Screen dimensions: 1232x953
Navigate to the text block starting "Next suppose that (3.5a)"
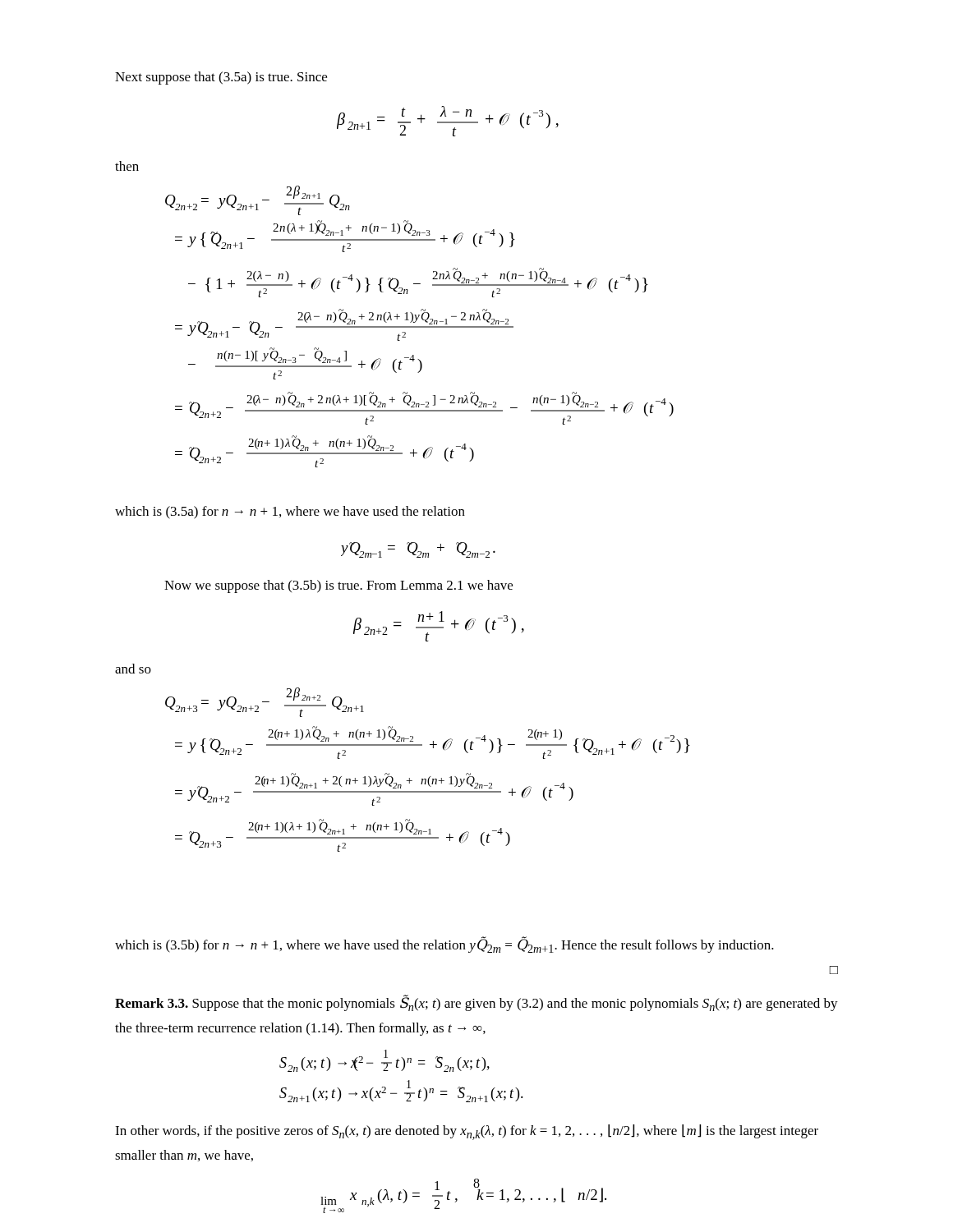221,77
